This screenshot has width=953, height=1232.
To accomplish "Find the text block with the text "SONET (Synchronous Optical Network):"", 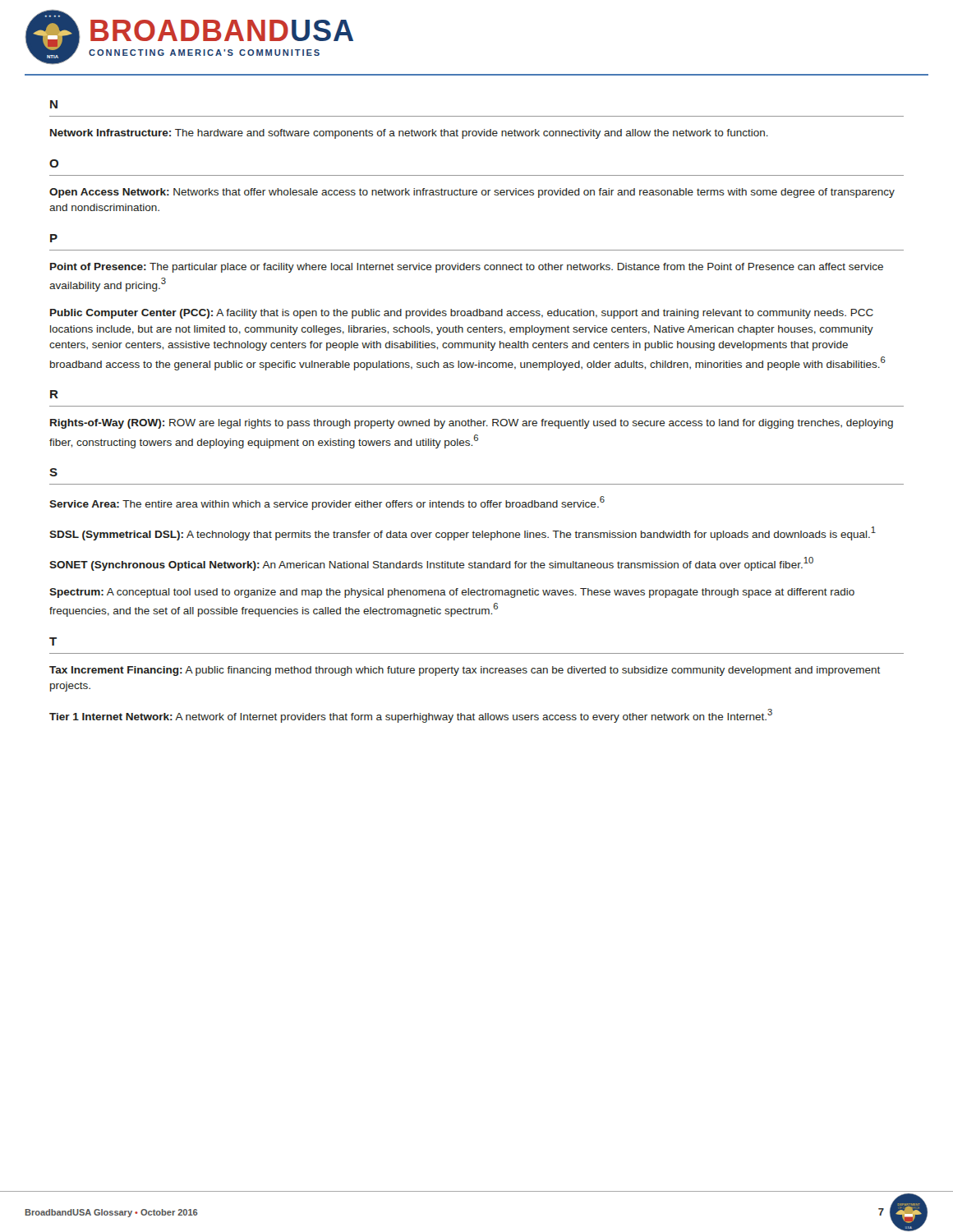I will [431, 563].
